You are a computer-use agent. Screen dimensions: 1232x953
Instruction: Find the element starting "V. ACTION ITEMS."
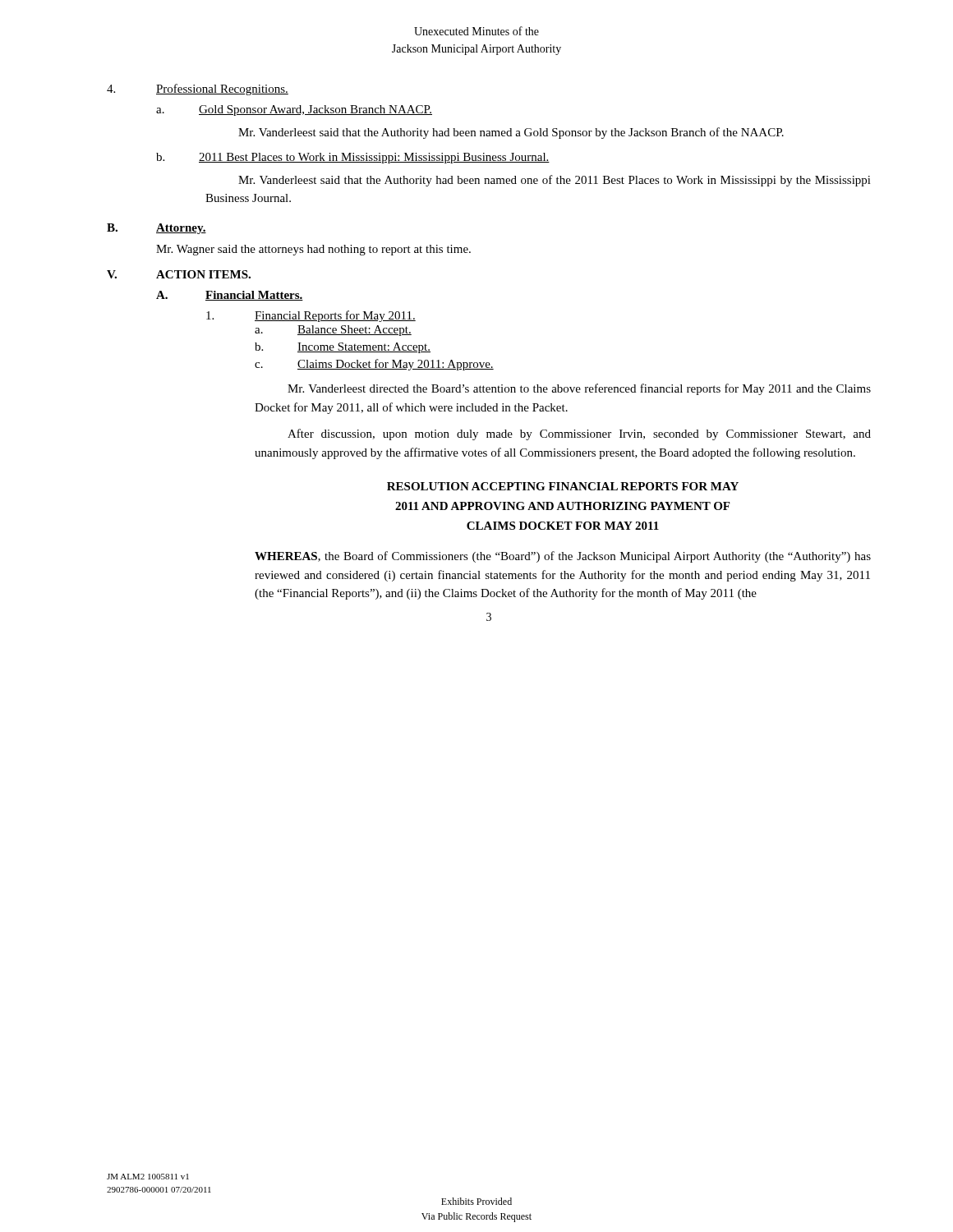pyautogui.click(x=179, y=274)
